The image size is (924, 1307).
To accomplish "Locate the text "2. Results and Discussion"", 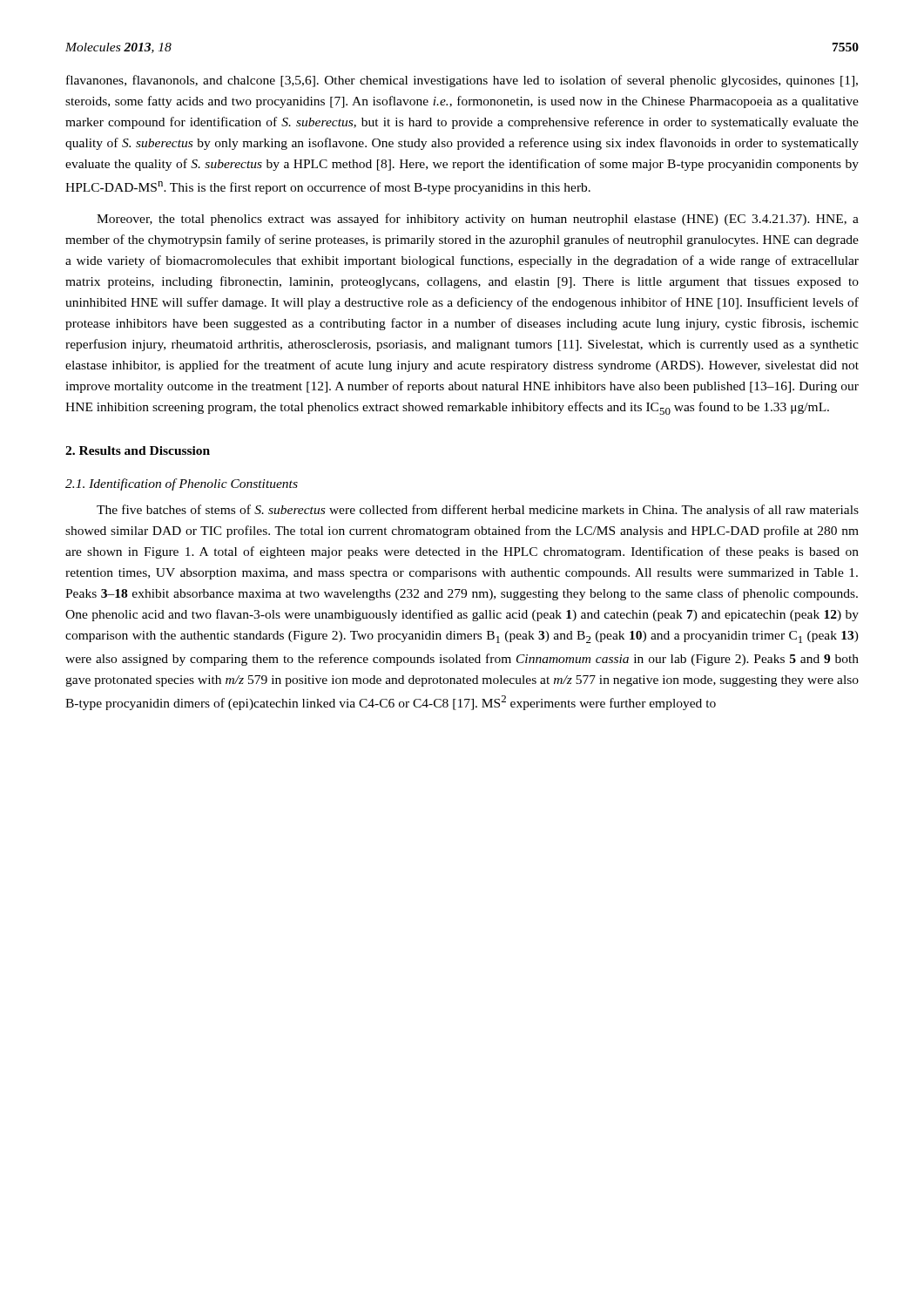I will click(x=138, y=450).
